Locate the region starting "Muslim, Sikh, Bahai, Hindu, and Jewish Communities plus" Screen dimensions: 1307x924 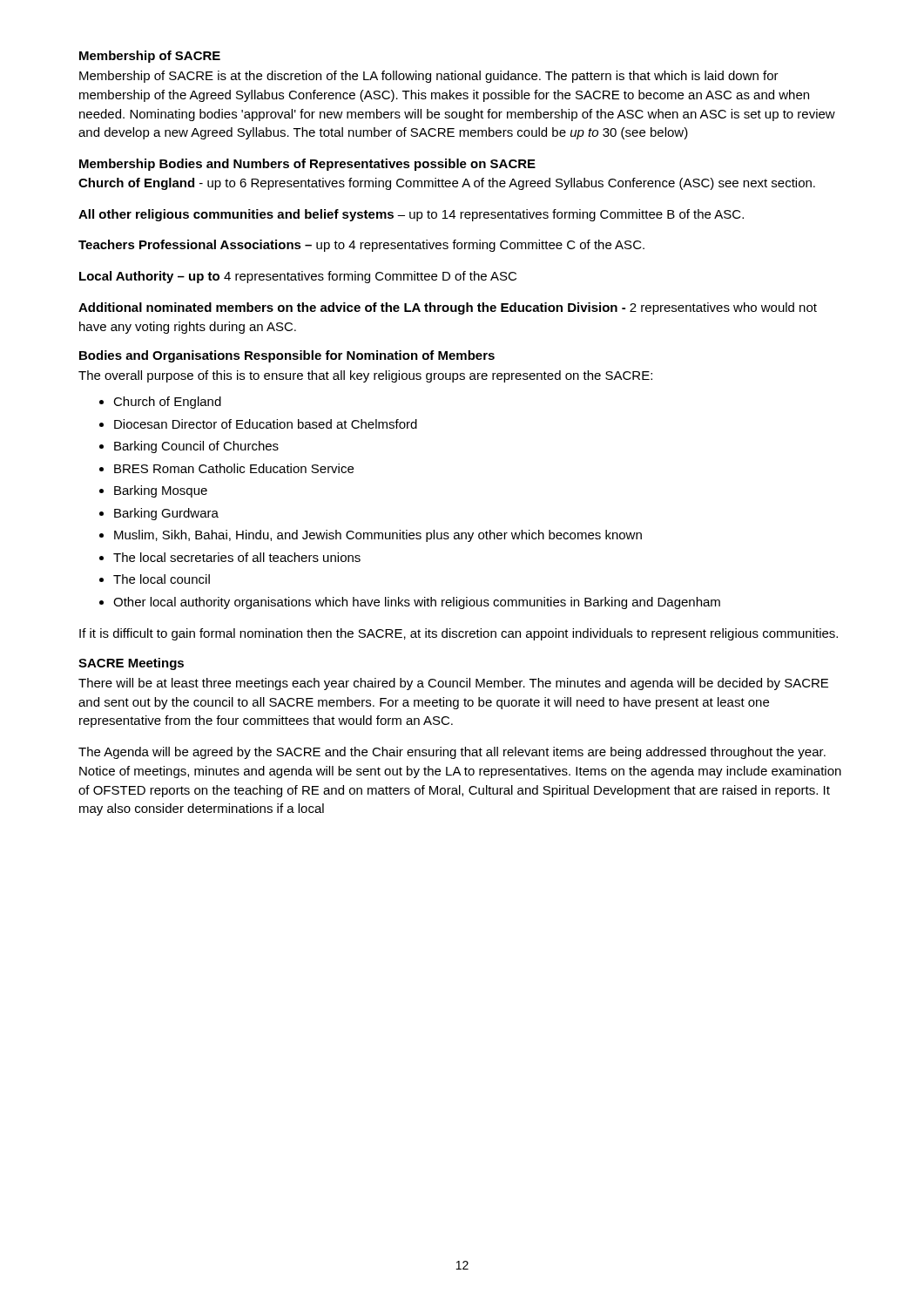[378, 535]
